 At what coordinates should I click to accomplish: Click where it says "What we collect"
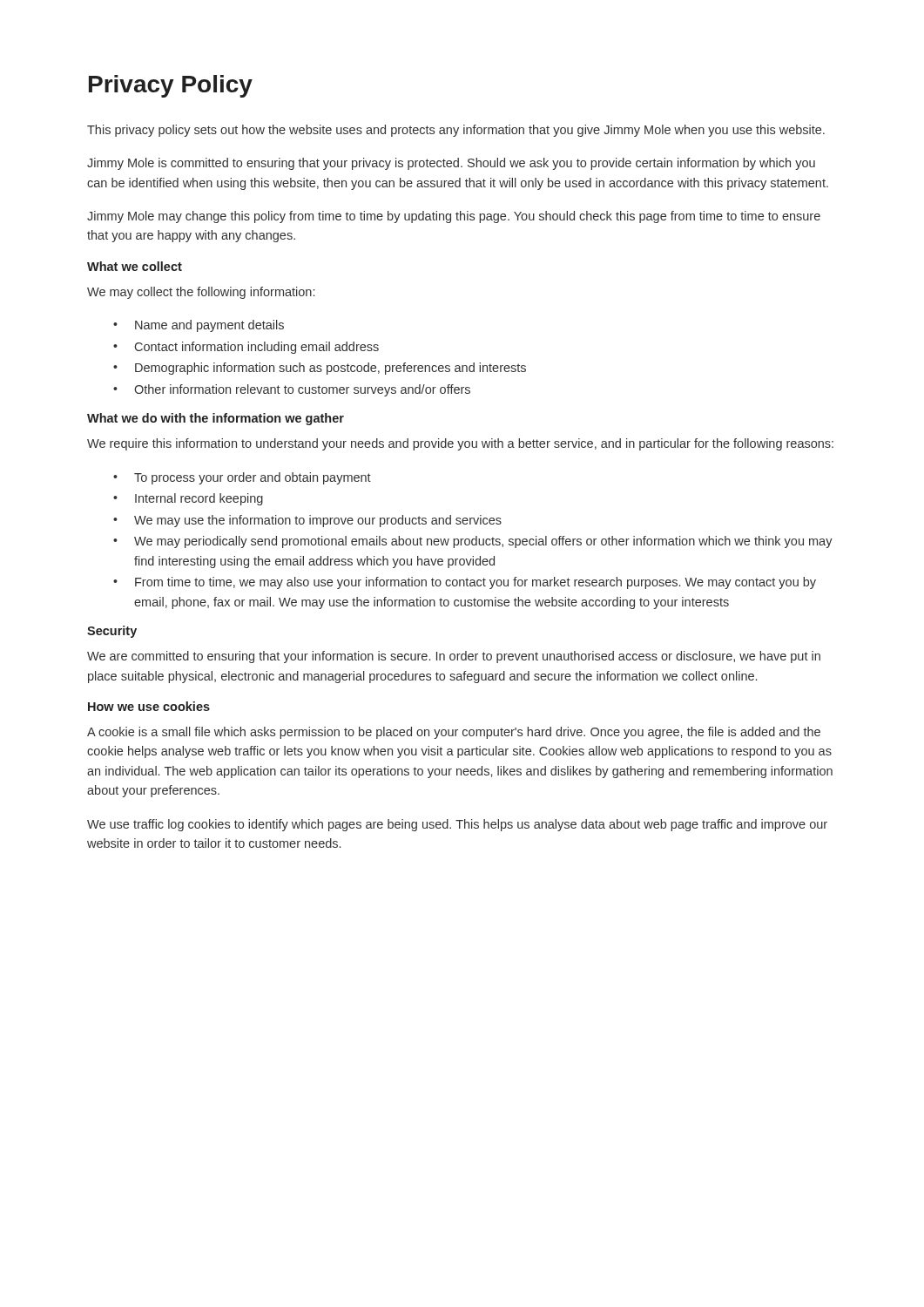[x=134, y=267]
